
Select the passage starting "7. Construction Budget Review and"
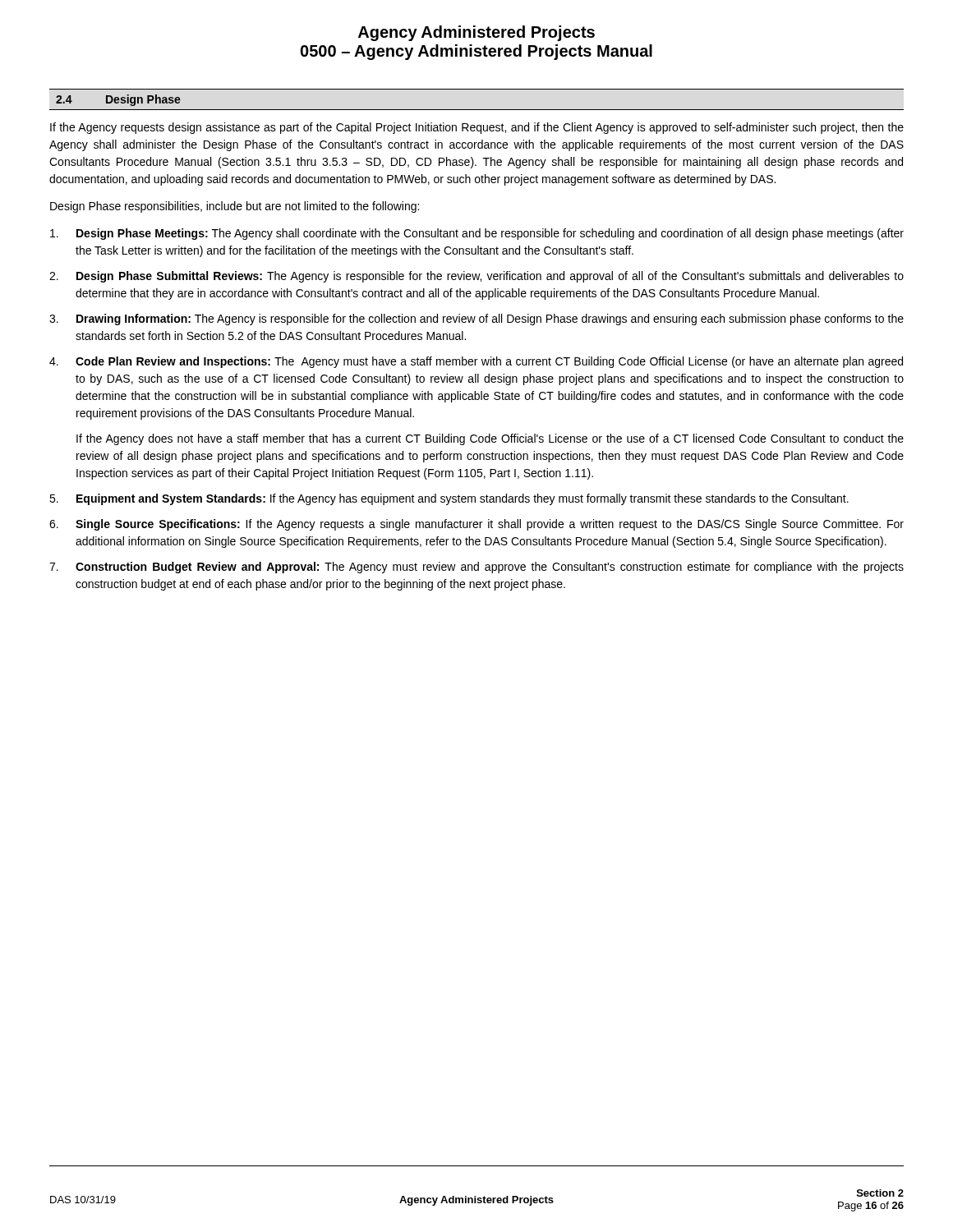coord(476,576)
